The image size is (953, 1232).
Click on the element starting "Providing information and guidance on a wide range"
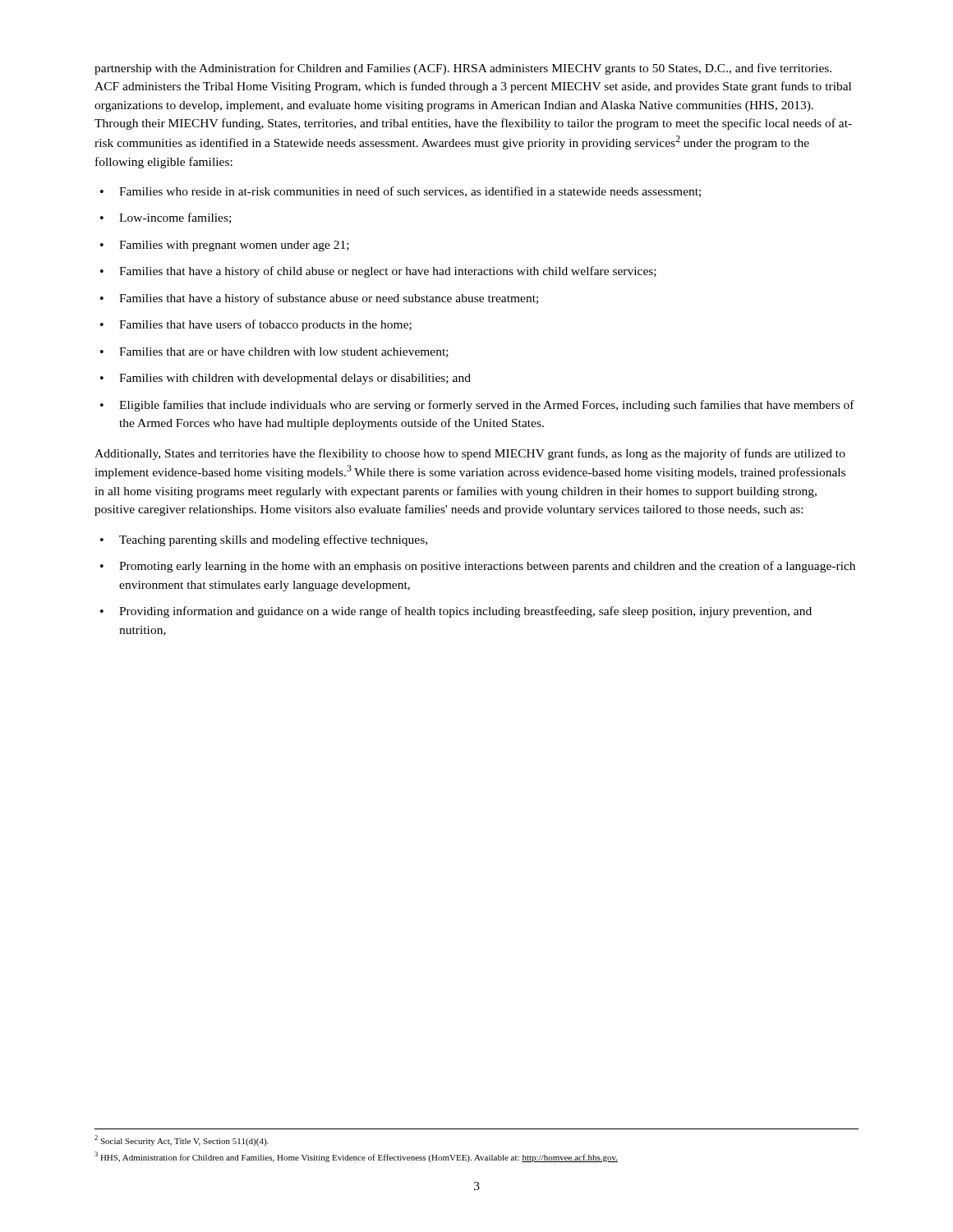click(x=465, y=620)
